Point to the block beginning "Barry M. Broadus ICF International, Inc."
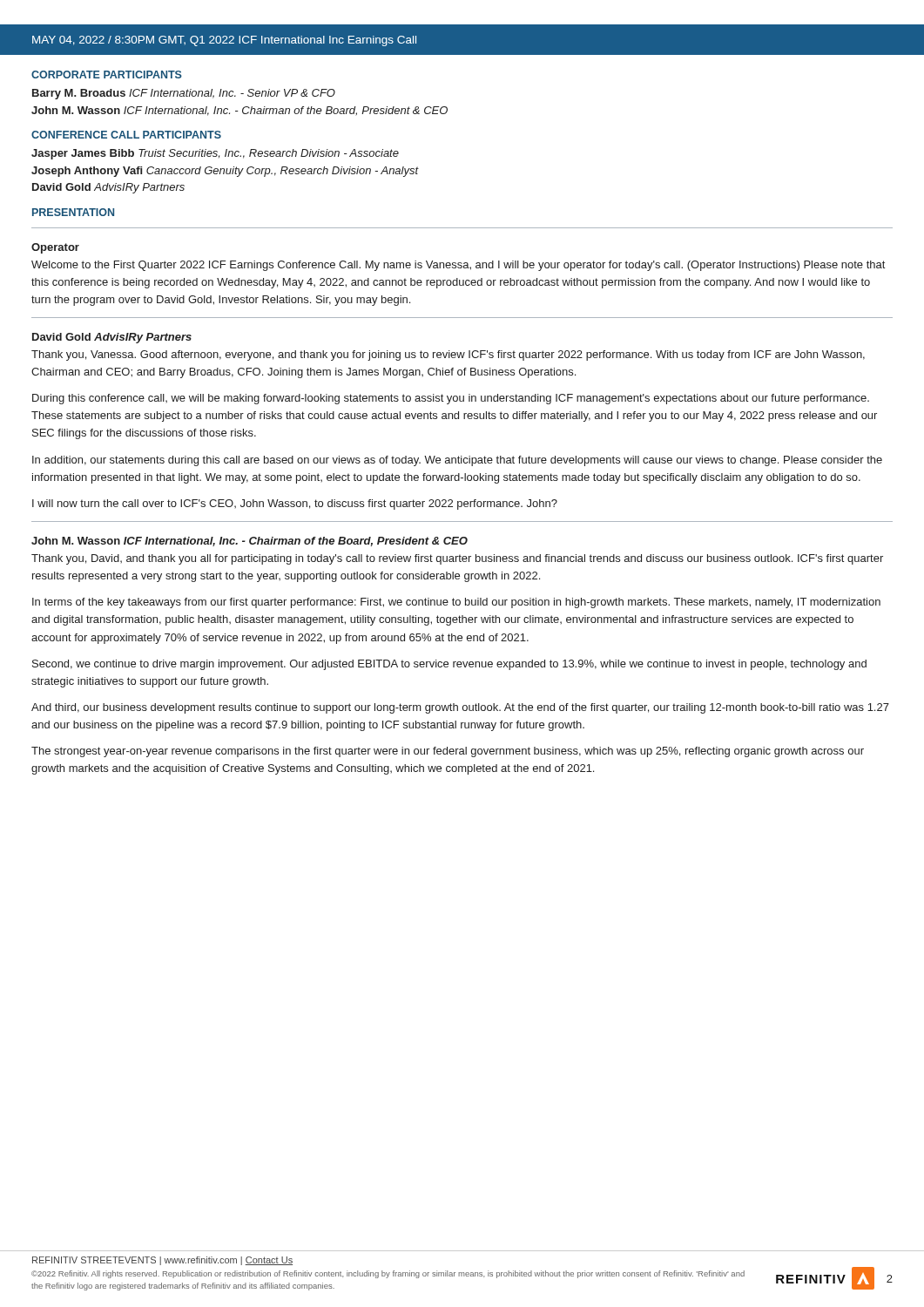The image size is (924, 1307). point(240,101)
